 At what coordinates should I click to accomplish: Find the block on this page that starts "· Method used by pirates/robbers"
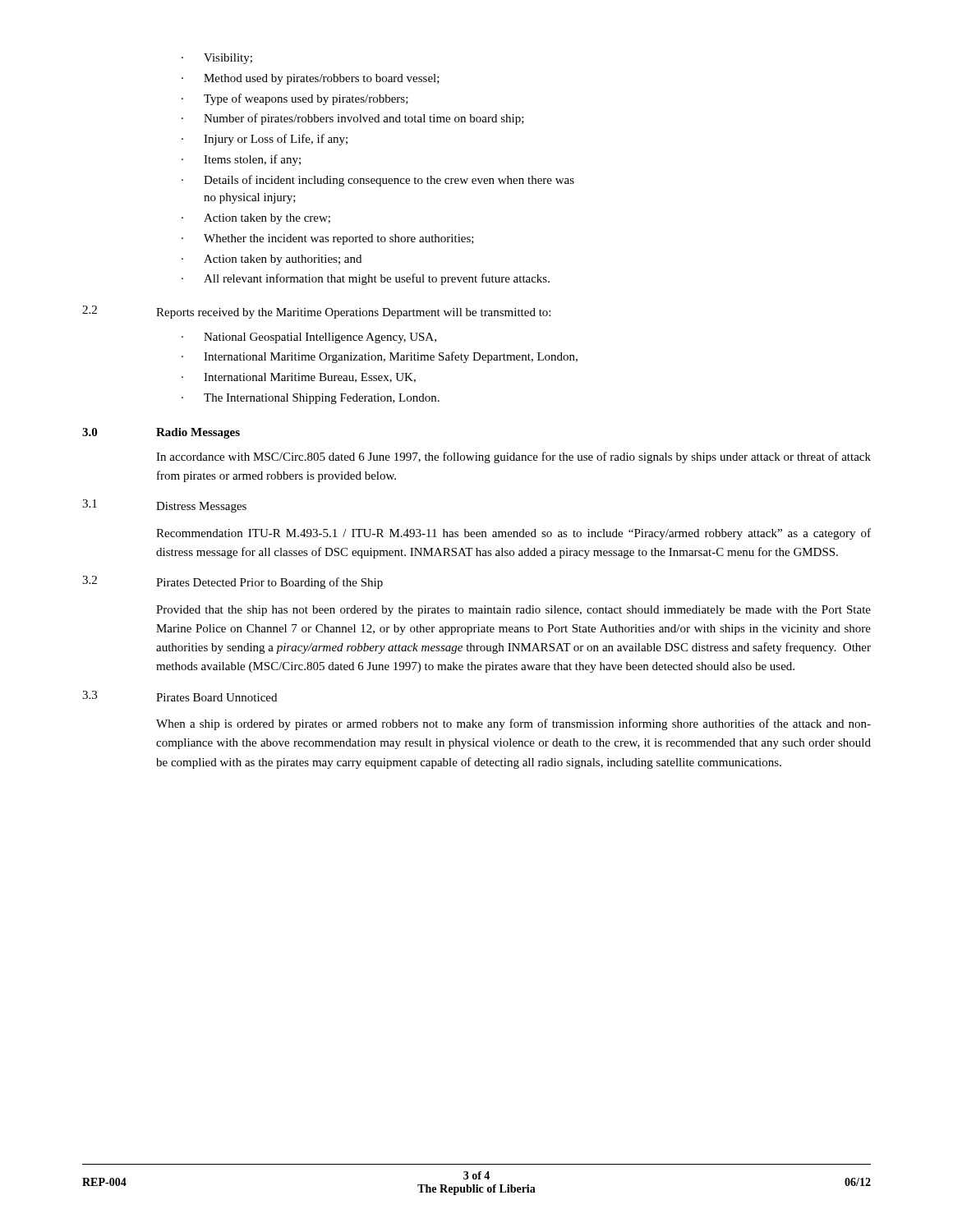311,79
